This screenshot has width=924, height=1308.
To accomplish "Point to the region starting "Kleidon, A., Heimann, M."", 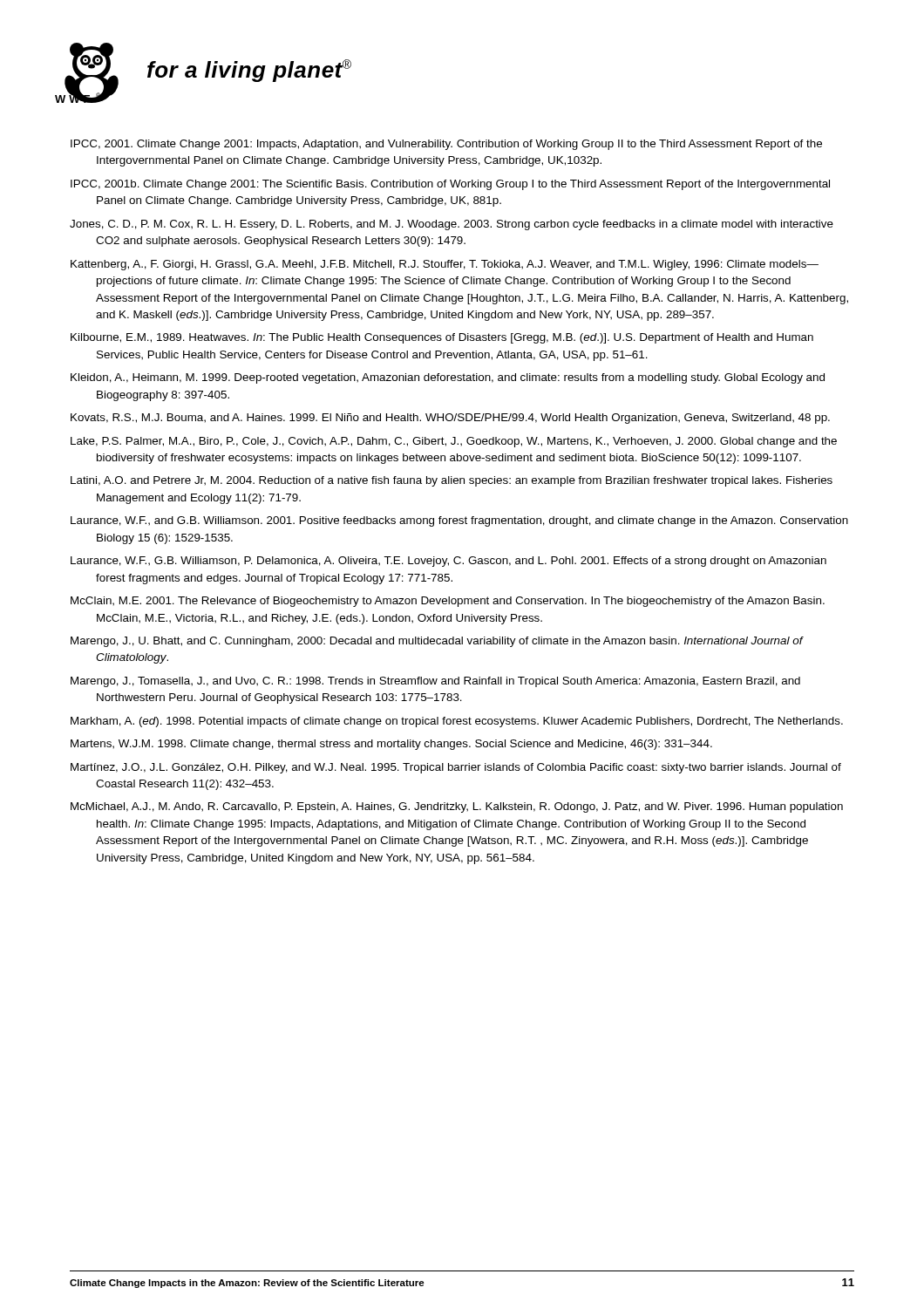I will 448,386.
